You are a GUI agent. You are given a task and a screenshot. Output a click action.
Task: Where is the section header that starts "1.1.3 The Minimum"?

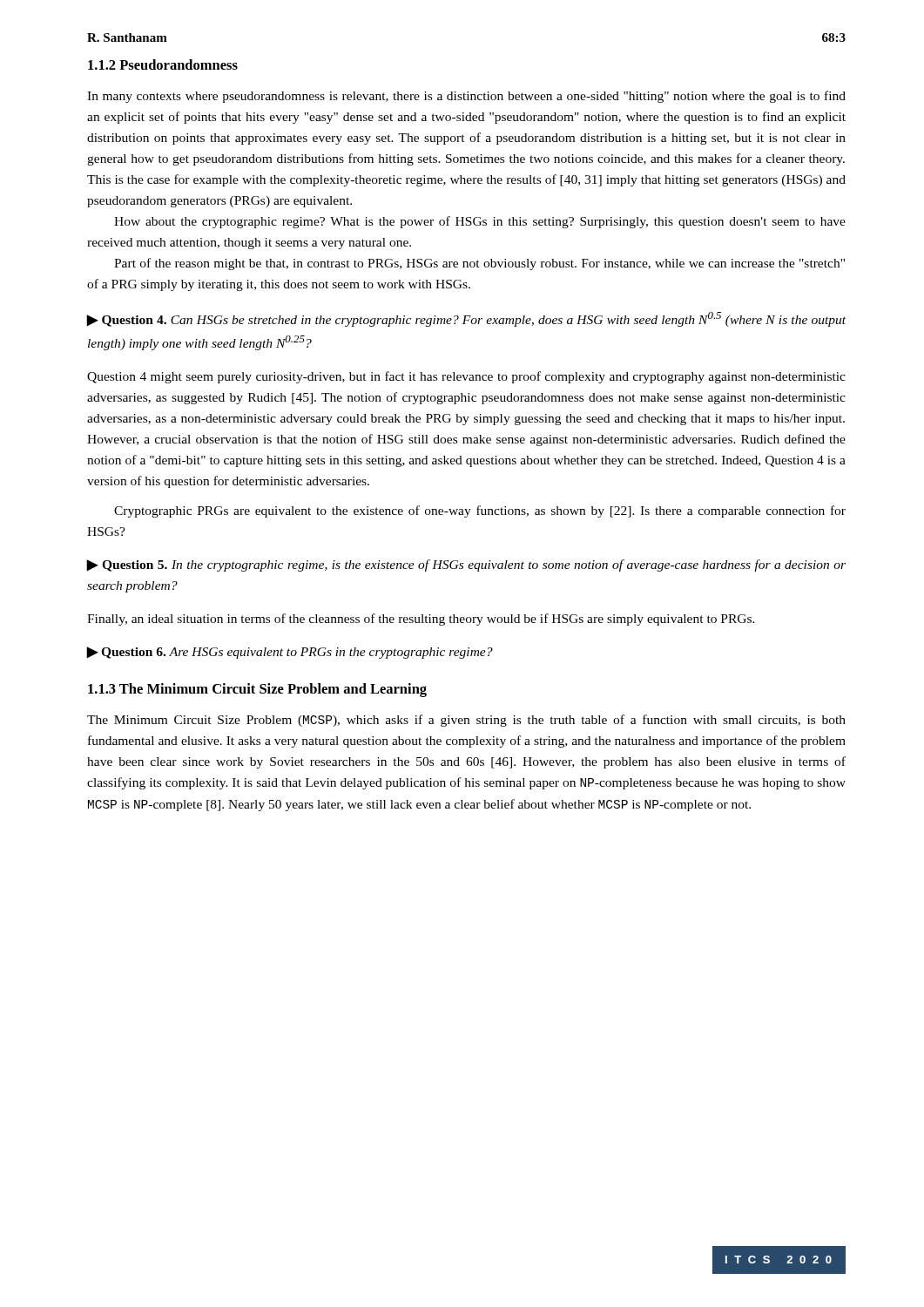pos(257,690)
